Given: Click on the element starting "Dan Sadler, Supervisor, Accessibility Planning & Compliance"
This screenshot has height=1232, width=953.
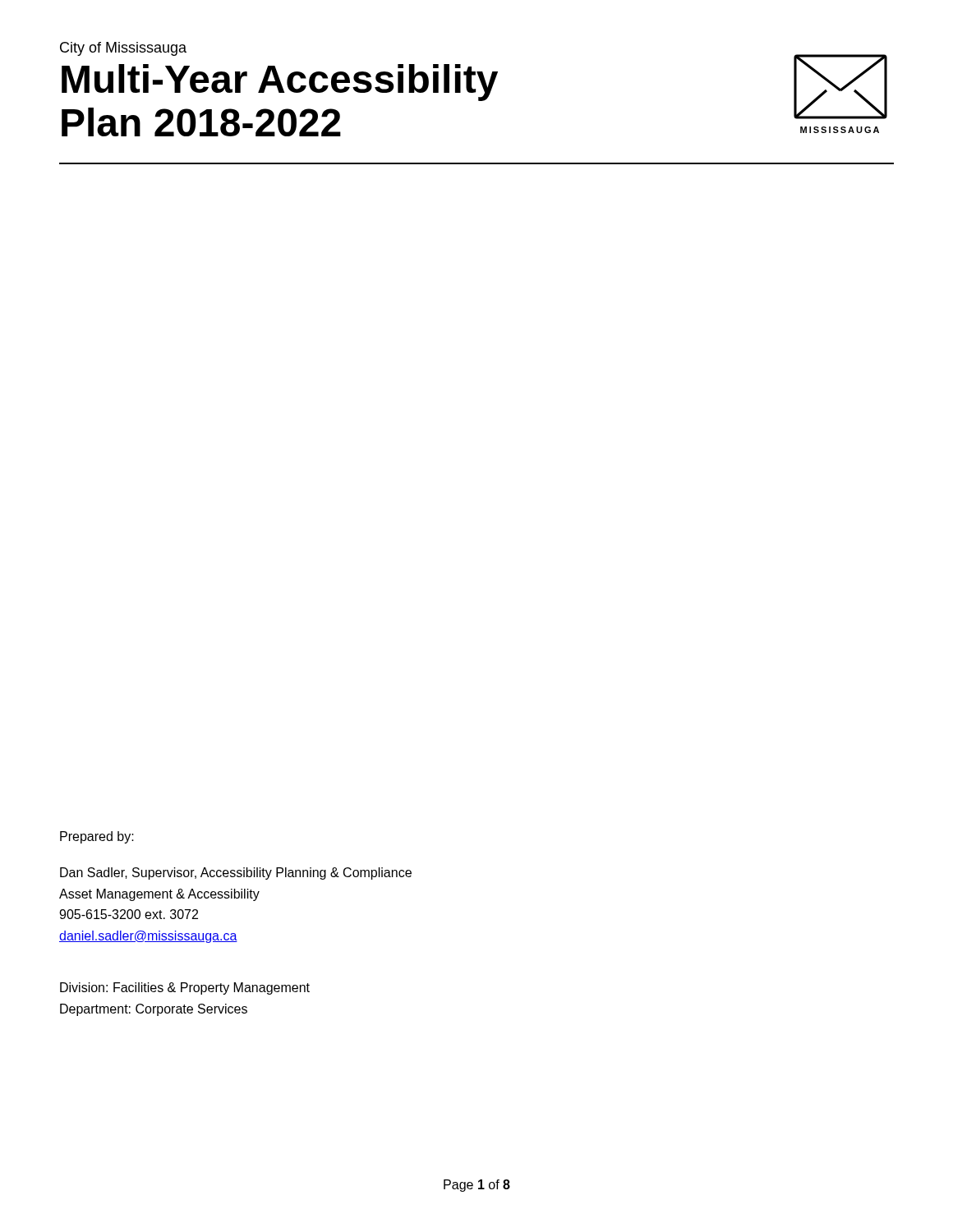Looking at the screenshot, I should [236, 904].
